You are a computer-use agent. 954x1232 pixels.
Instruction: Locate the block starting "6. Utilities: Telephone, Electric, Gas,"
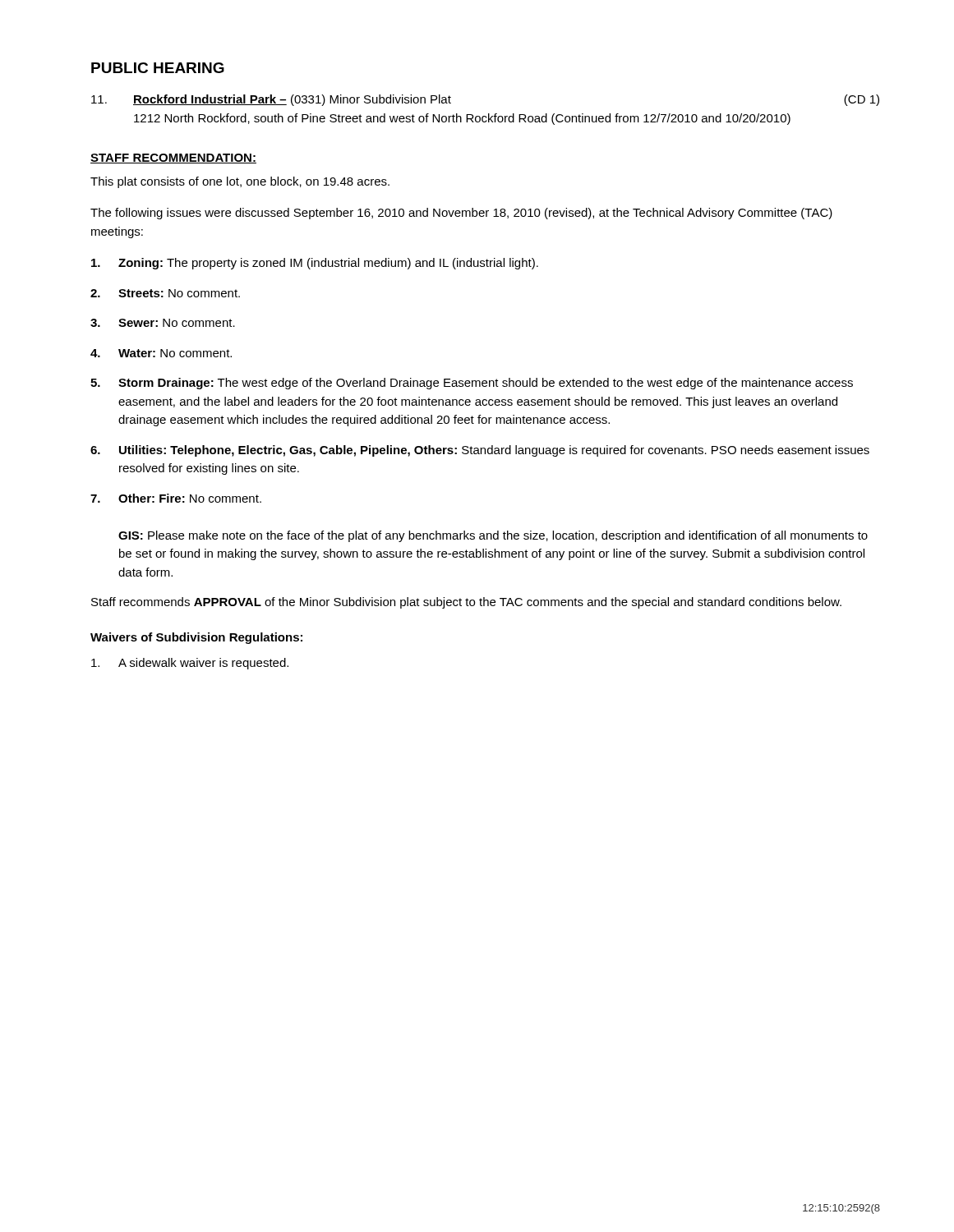(x=485, y=459)
